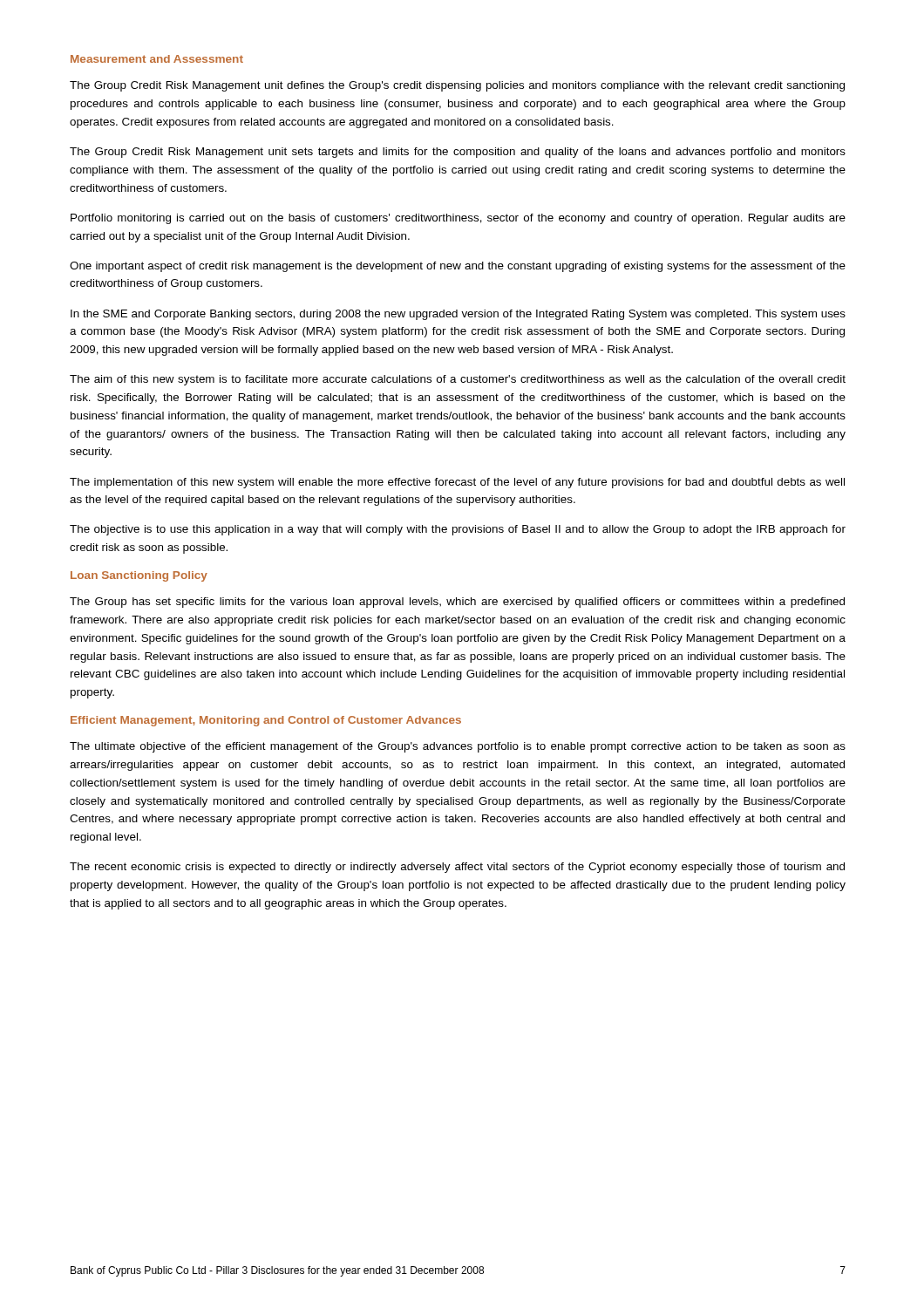Find the block on this page that starts "The ultimate objective of the efficient"

click(x=458, y=792)
